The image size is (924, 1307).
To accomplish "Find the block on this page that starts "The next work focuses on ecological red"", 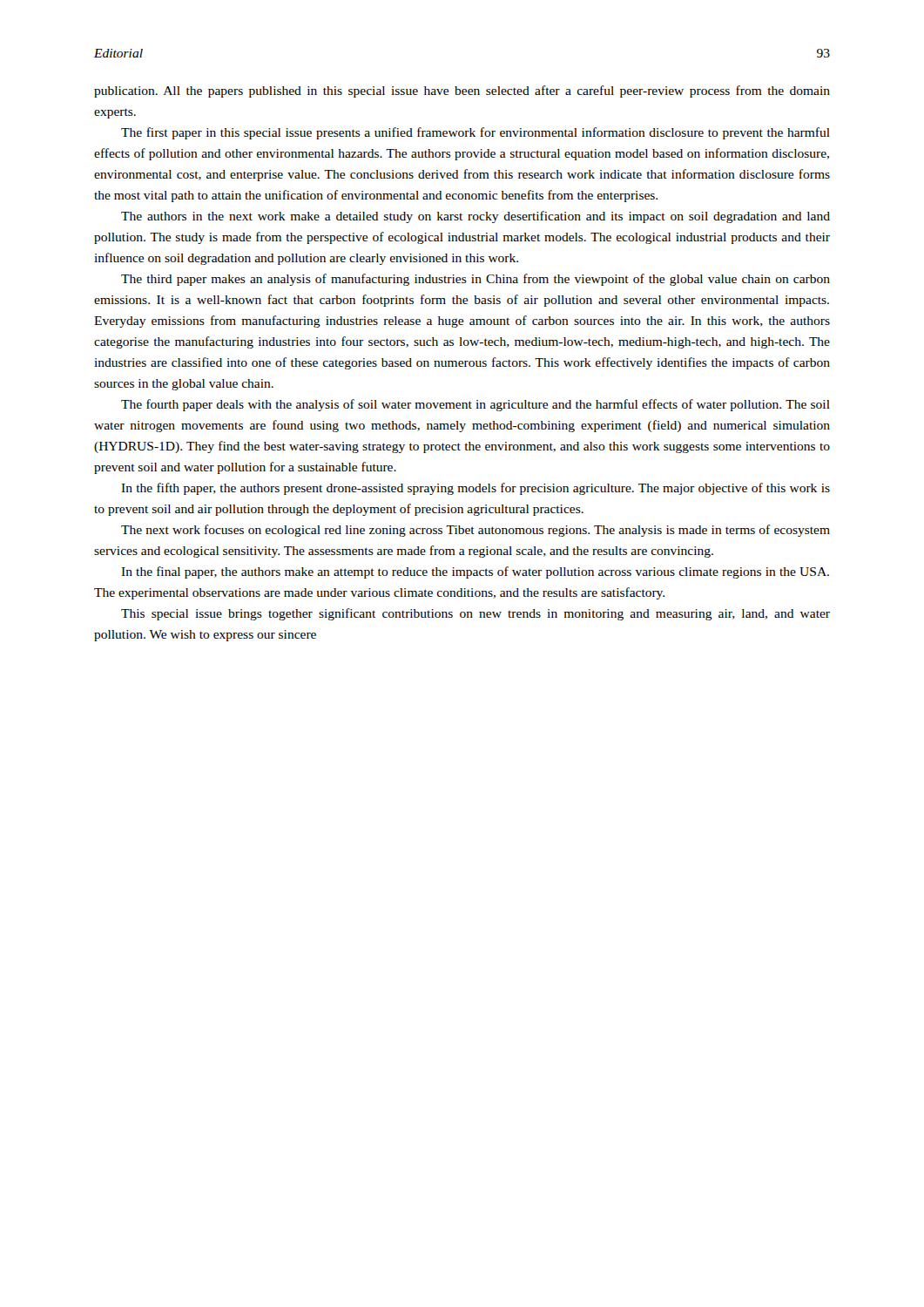I will click(x=462, y=541).
